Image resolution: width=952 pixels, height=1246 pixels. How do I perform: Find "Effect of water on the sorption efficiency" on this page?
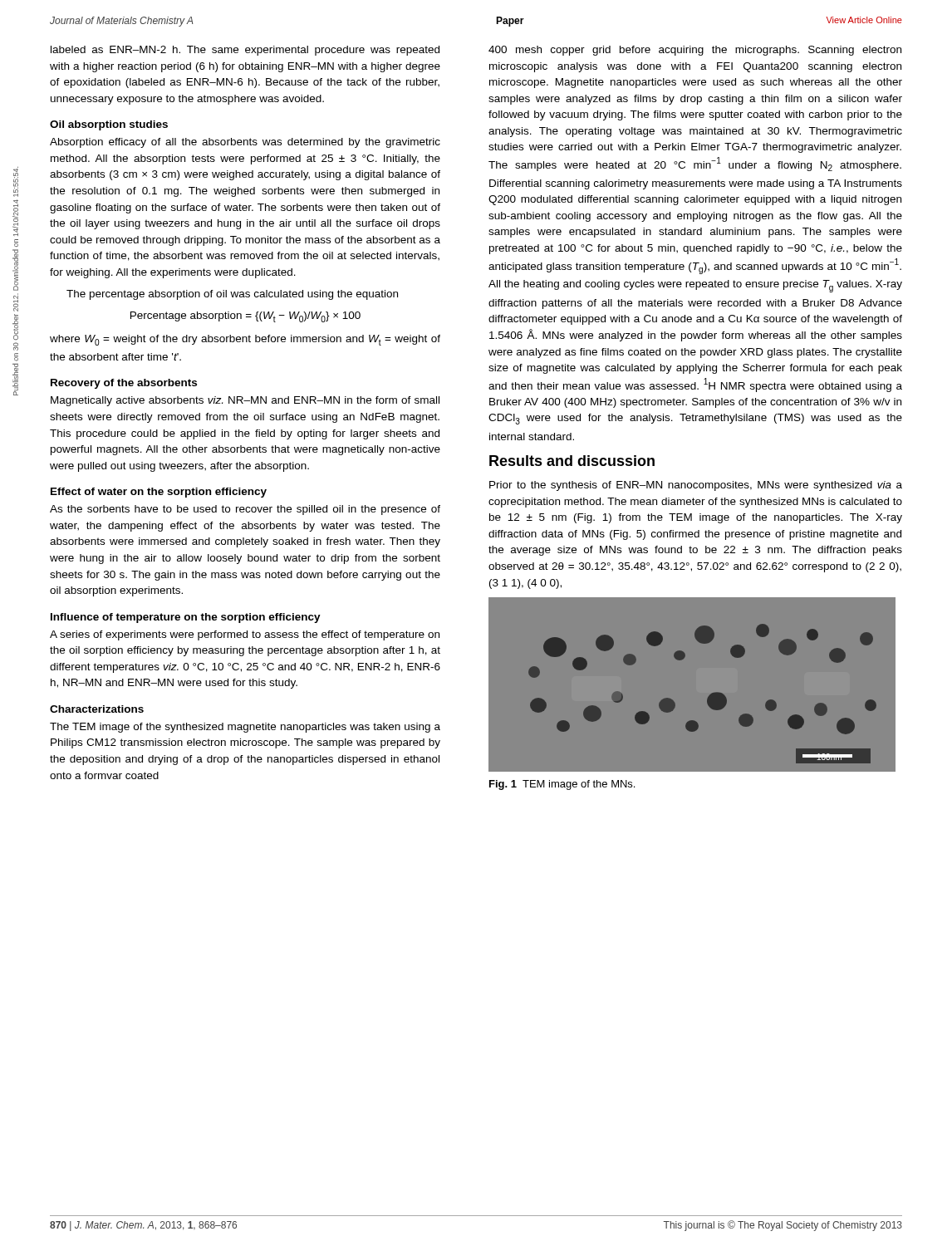coord(158,492)
